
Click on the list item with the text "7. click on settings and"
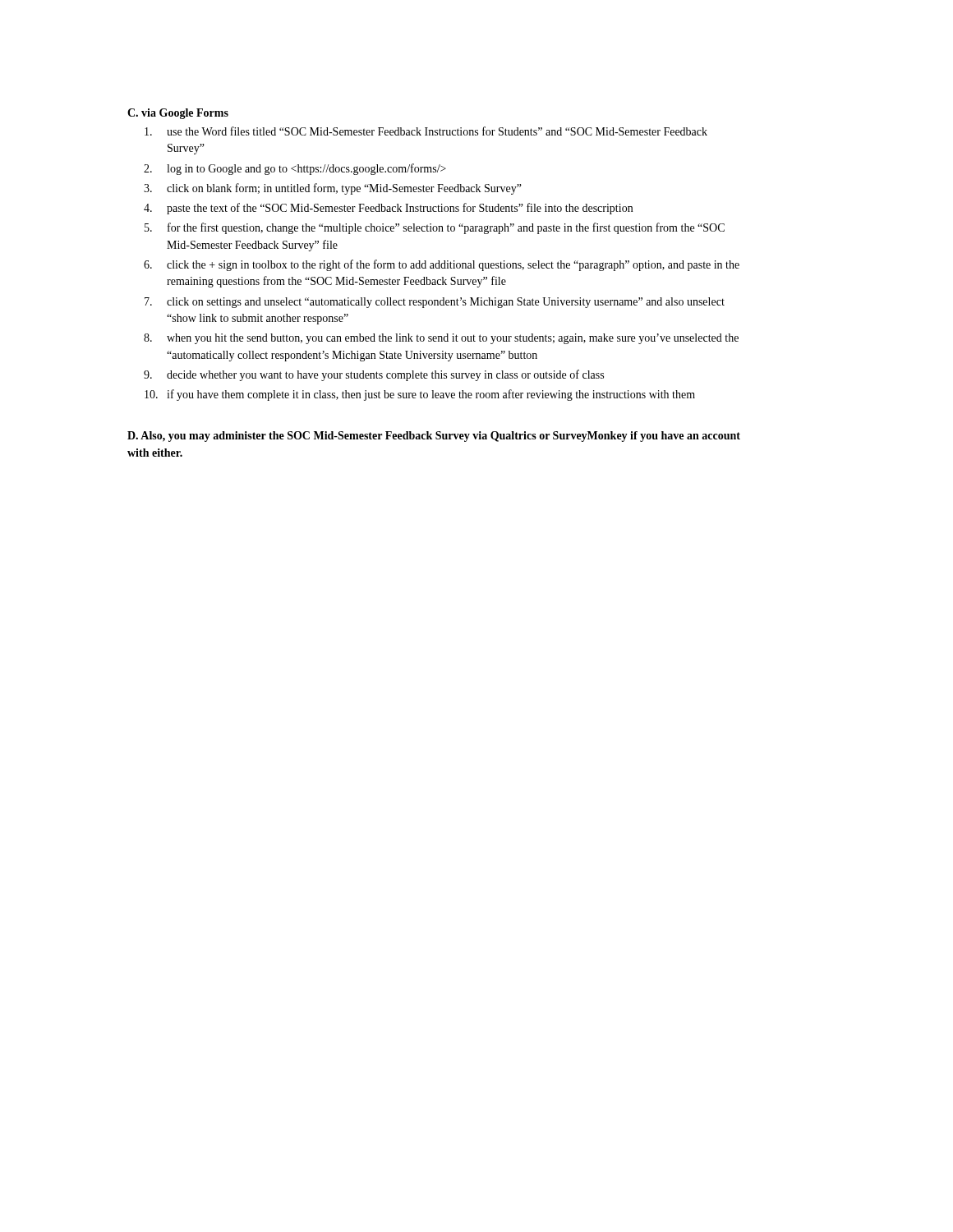444,310
